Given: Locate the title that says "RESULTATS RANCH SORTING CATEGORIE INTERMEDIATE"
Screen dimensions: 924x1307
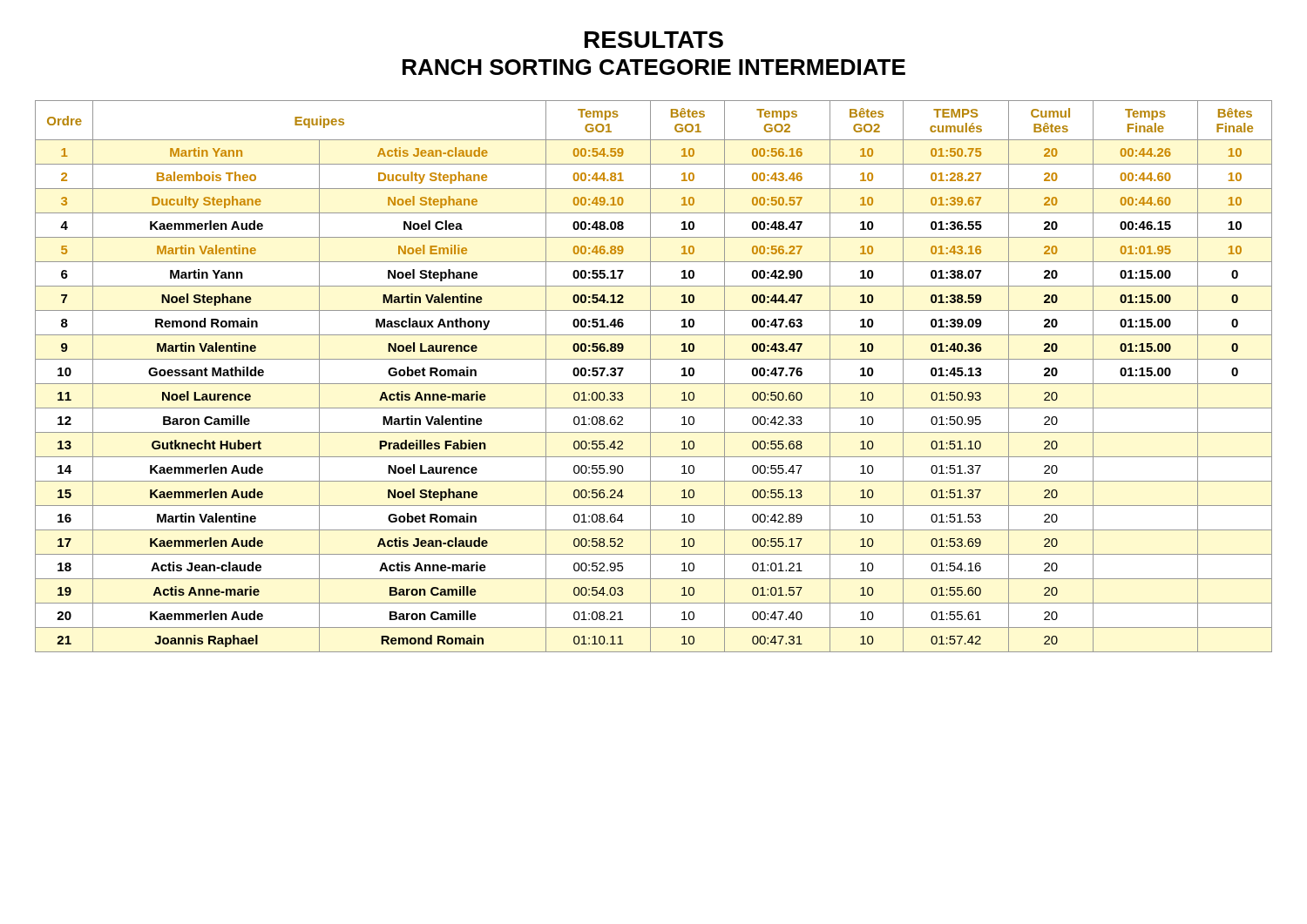Looking at the screenshot, I should [654, 54].
